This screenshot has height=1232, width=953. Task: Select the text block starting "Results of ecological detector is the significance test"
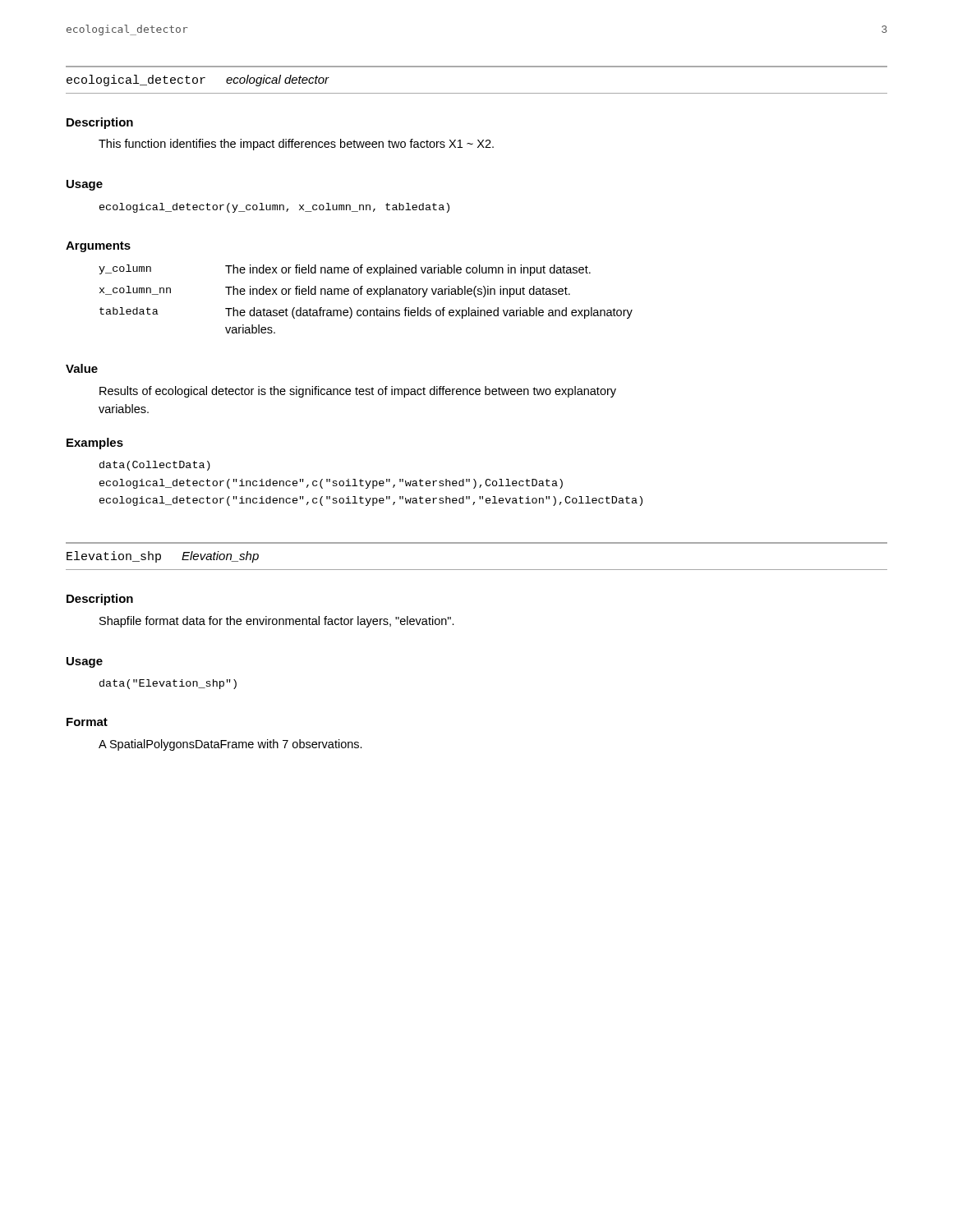pos(493,401)
